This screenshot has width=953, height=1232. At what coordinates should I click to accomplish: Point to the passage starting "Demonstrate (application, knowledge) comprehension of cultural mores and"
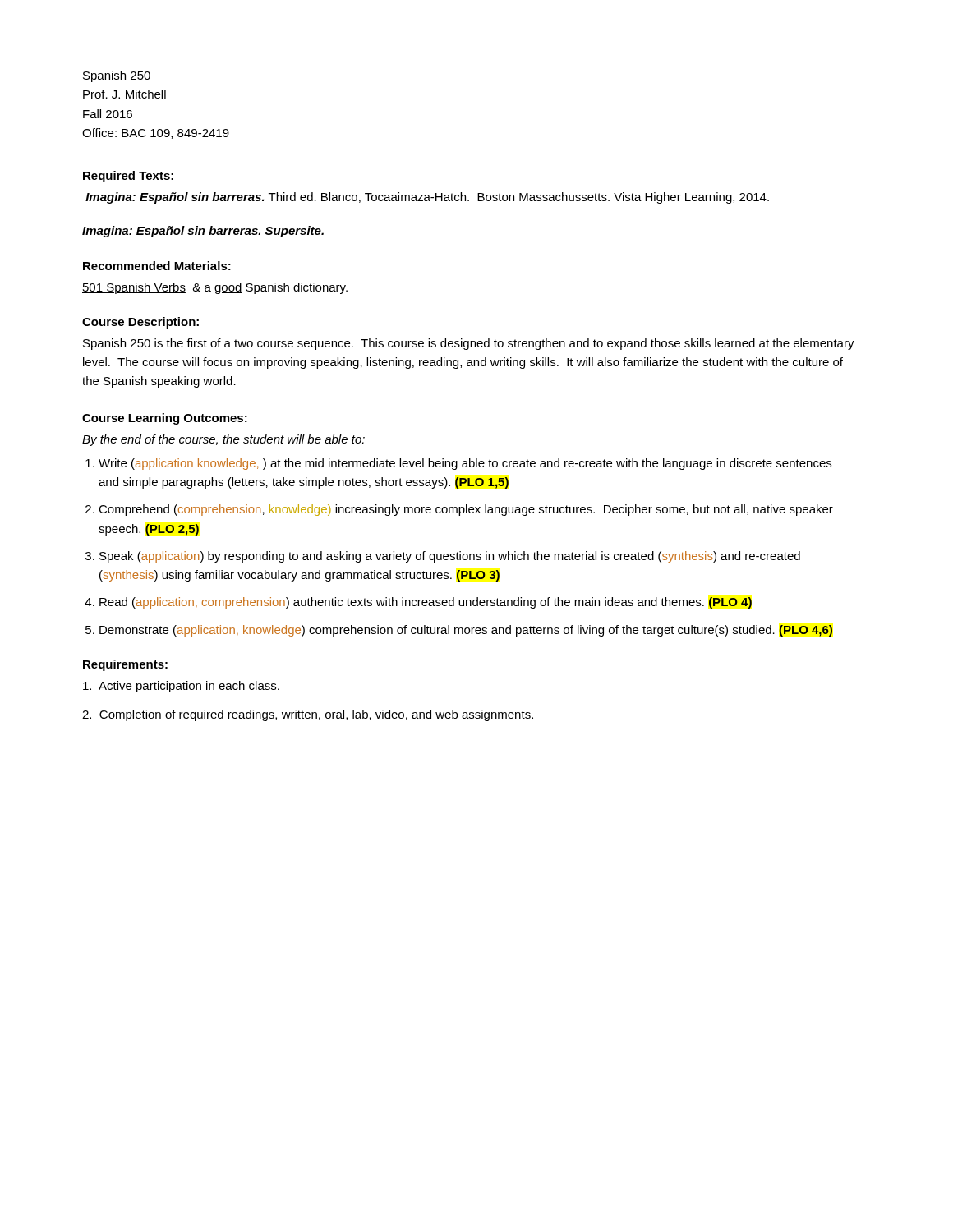[466, 629]
